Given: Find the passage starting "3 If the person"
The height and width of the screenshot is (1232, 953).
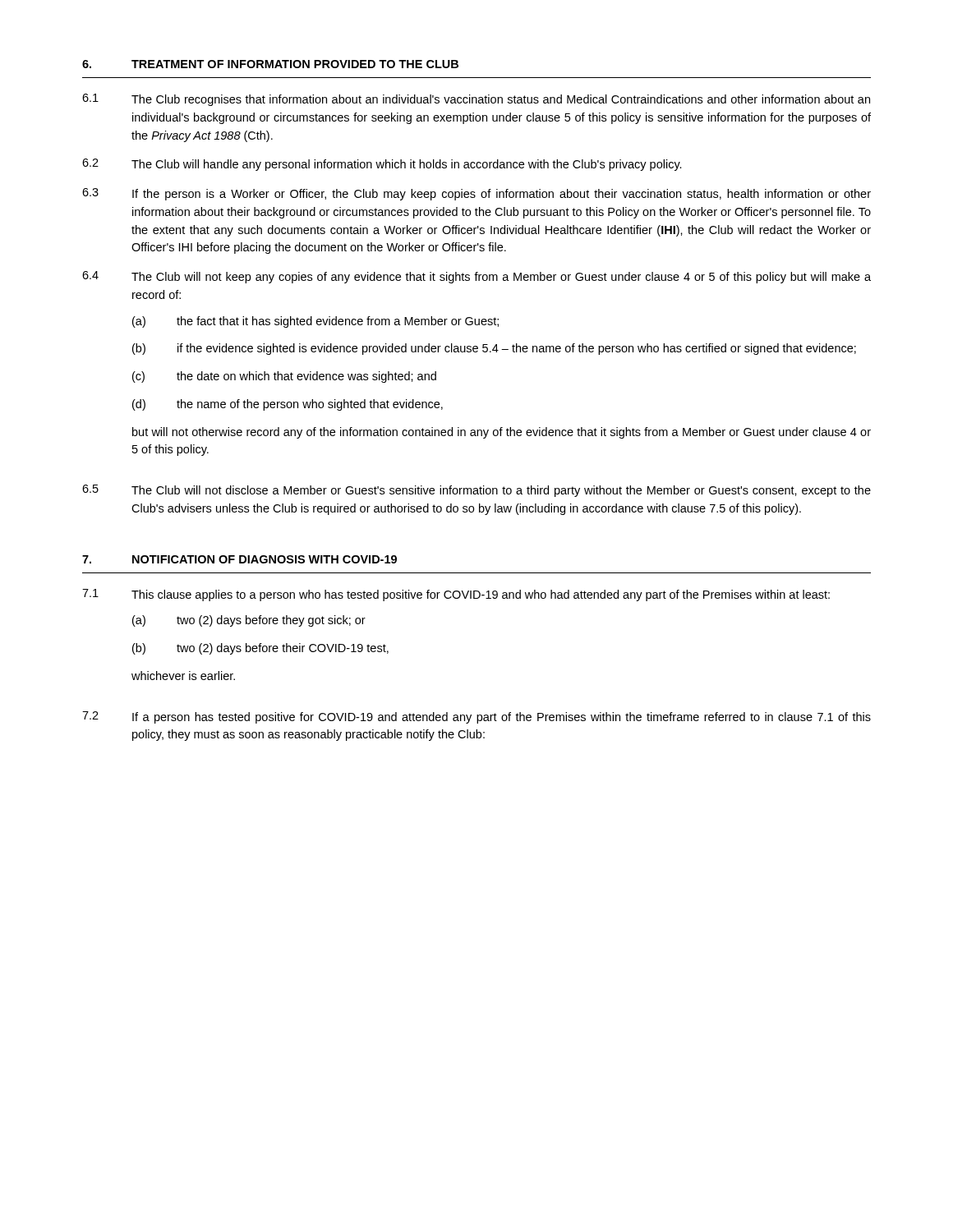Looking at the screenshot, I should 476,221.
